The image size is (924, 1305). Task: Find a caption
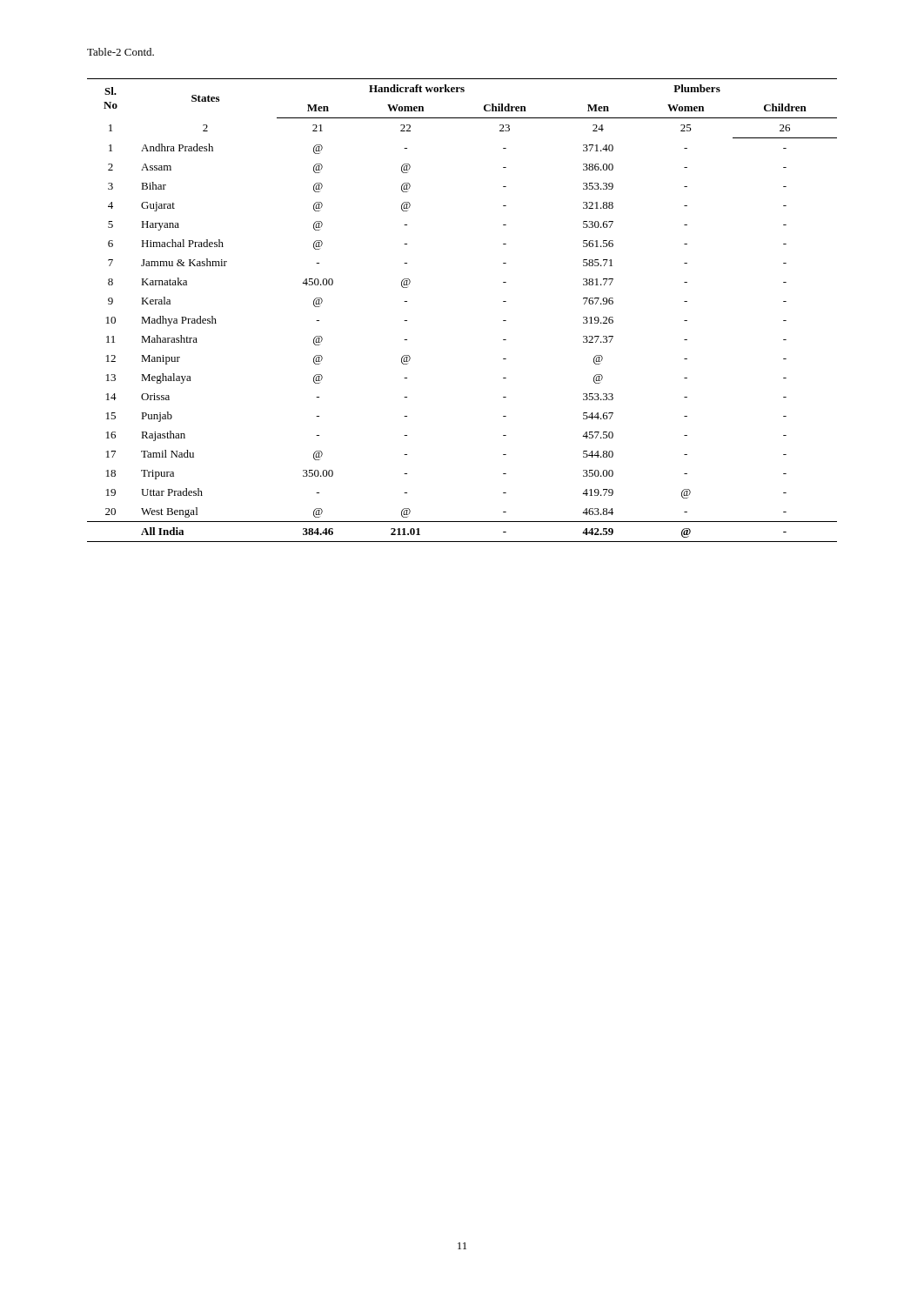tap(121, 52)
